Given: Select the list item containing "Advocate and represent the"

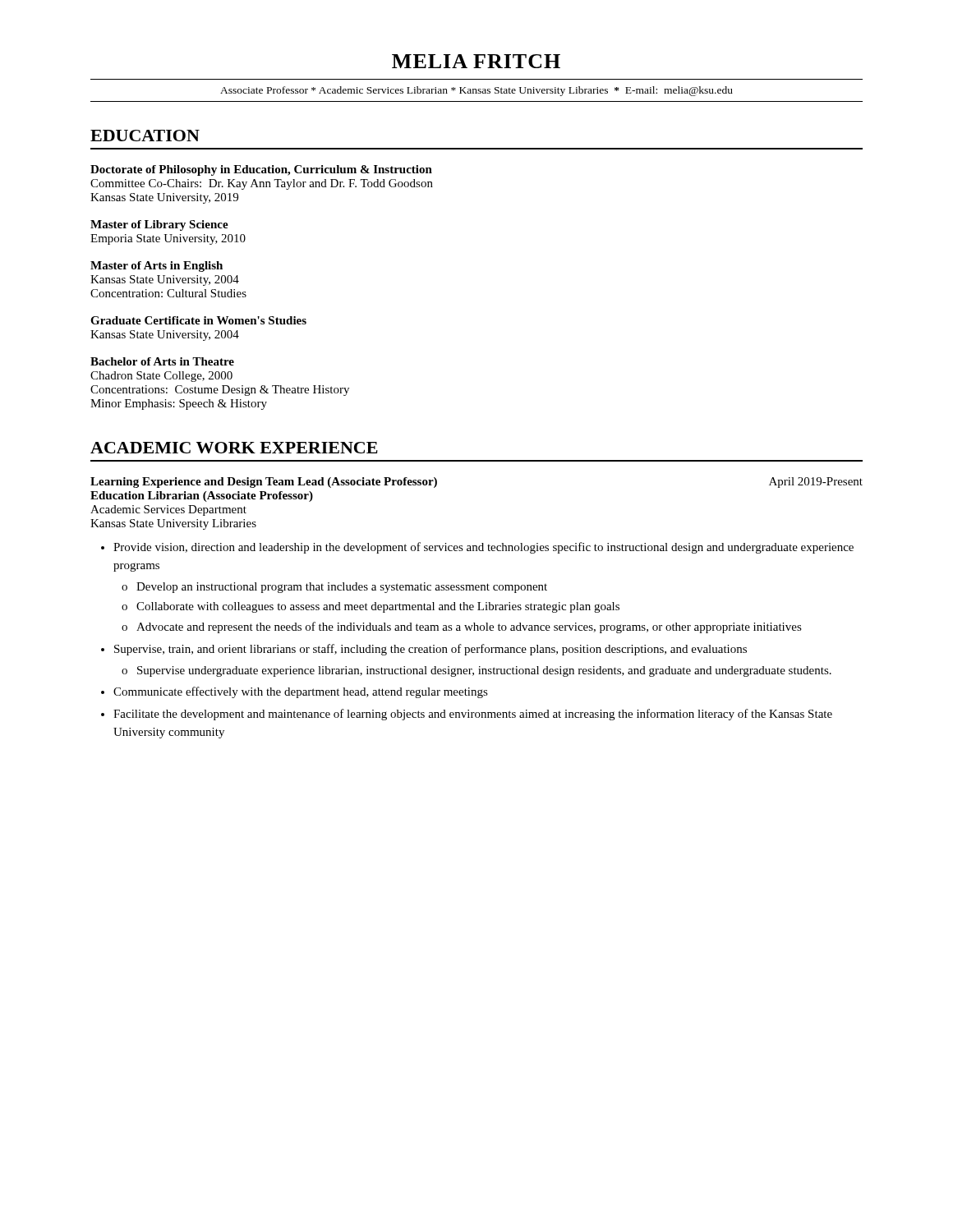Looking at the screenshot, I should (469, 627).
